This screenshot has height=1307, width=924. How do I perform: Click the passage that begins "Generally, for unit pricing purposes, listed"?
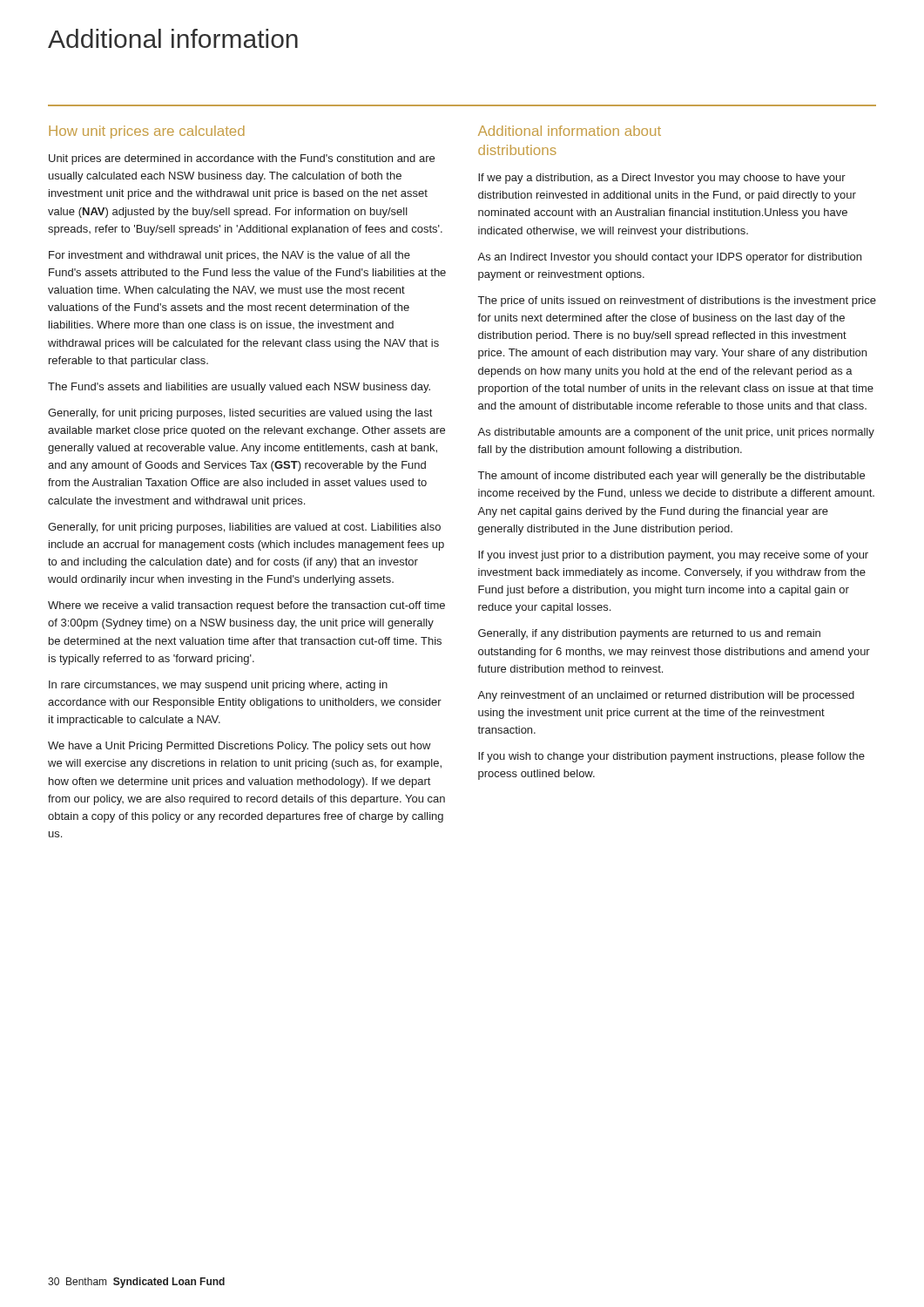click(247, 457)
